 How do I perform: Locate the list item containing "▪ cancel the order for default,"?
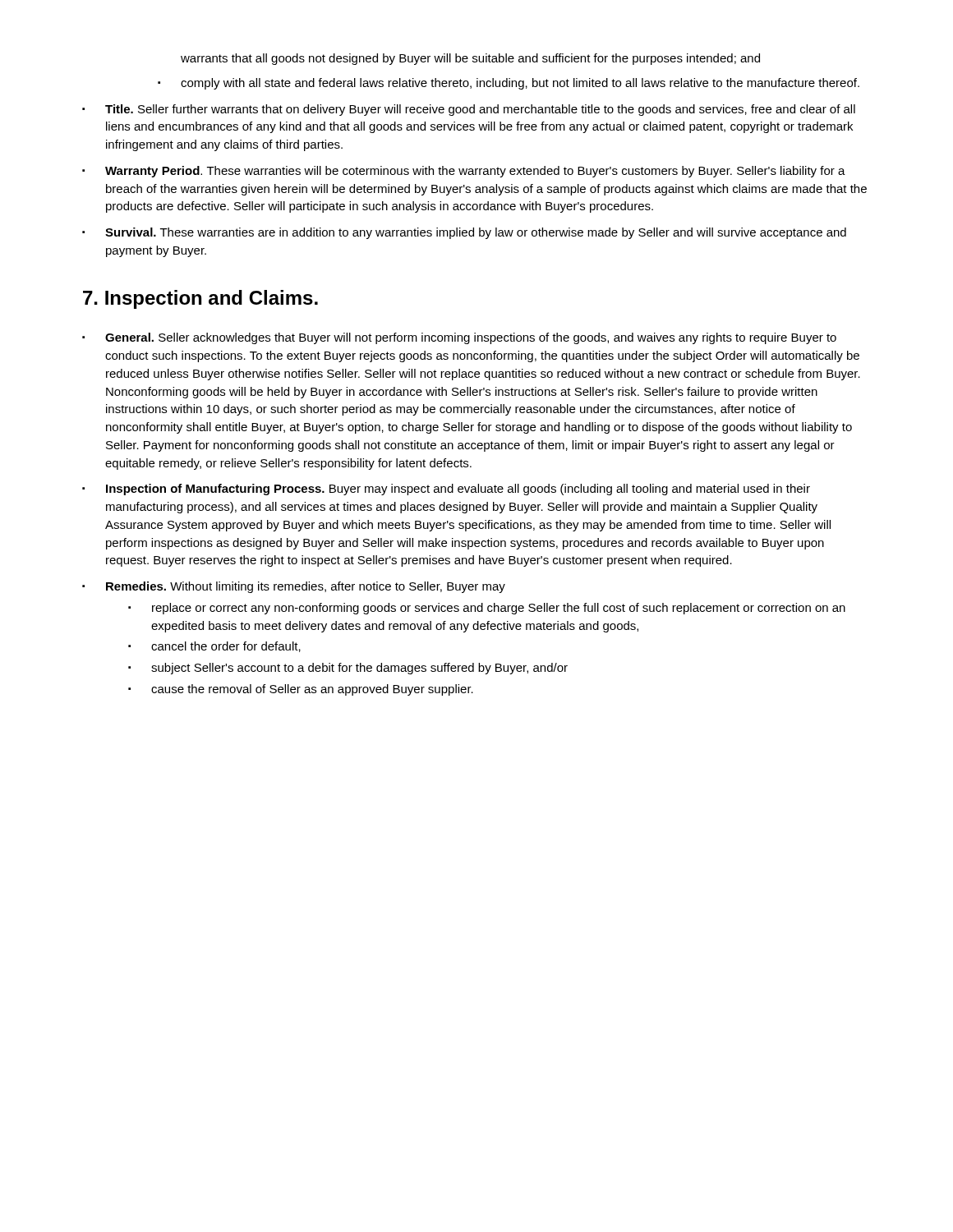tap(214, 647)
